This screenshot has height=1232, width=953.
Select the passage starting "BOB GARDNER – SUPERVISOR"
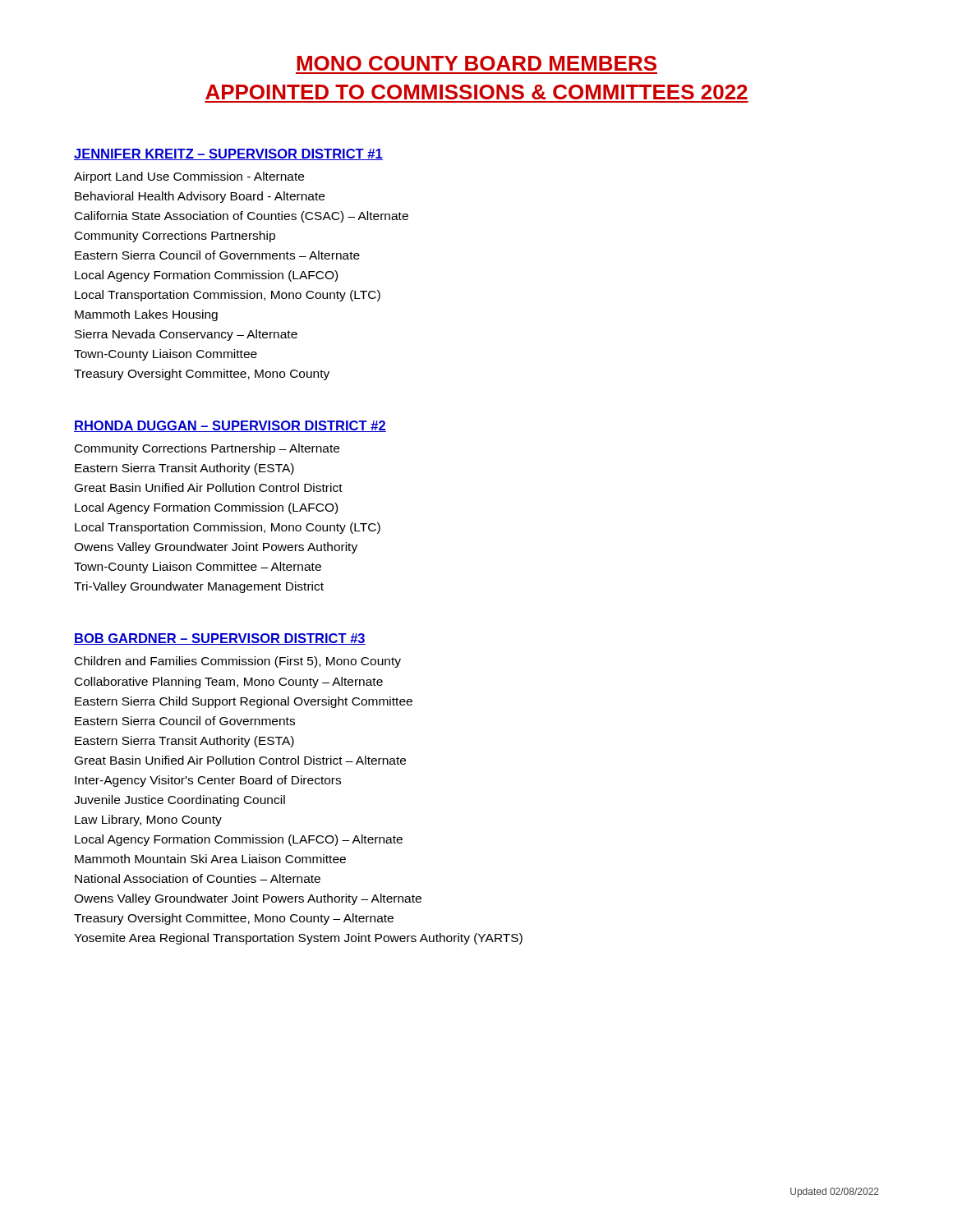(220, 639)
